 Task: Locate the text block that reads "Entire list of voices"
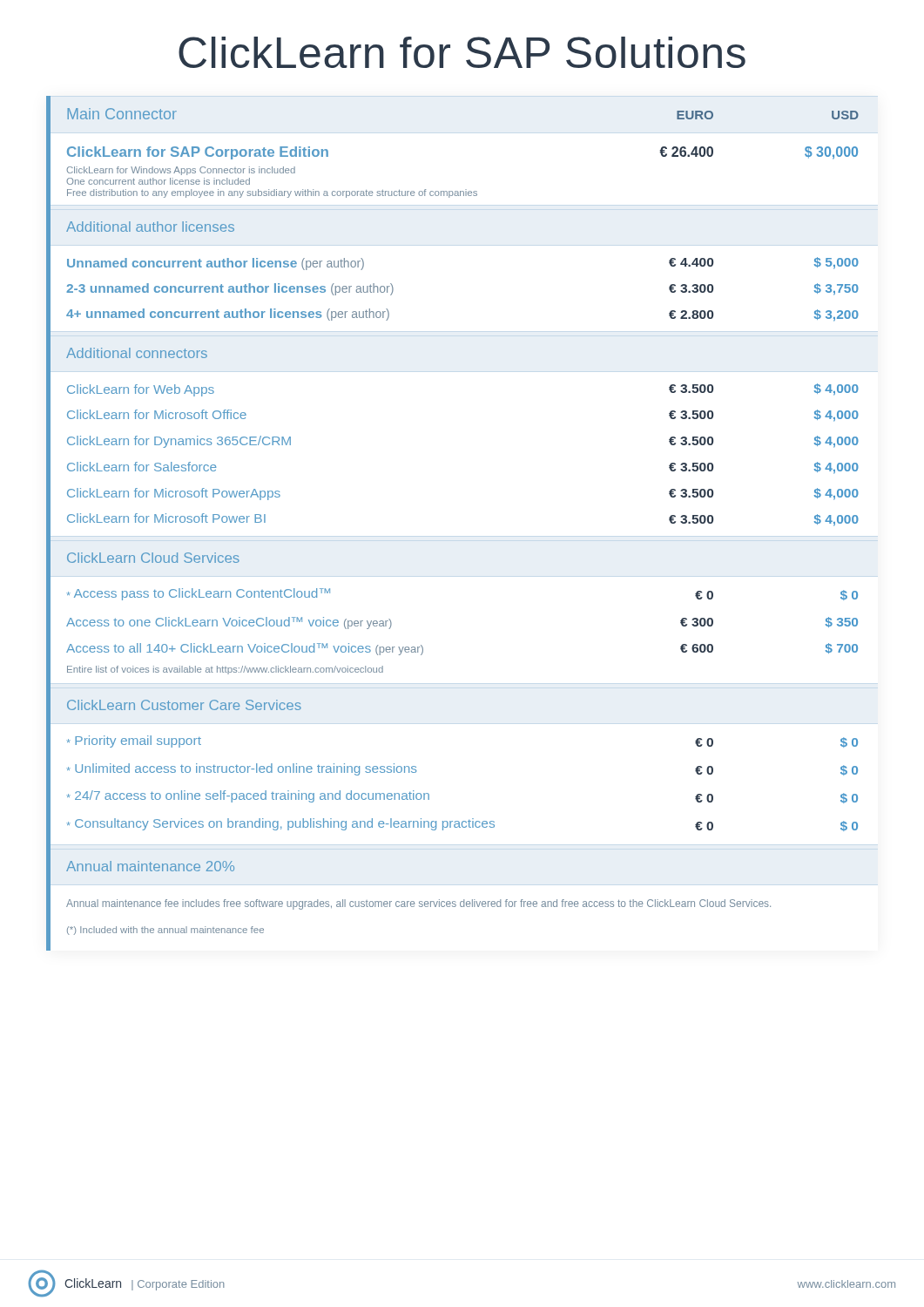click(x=225, y=670)
